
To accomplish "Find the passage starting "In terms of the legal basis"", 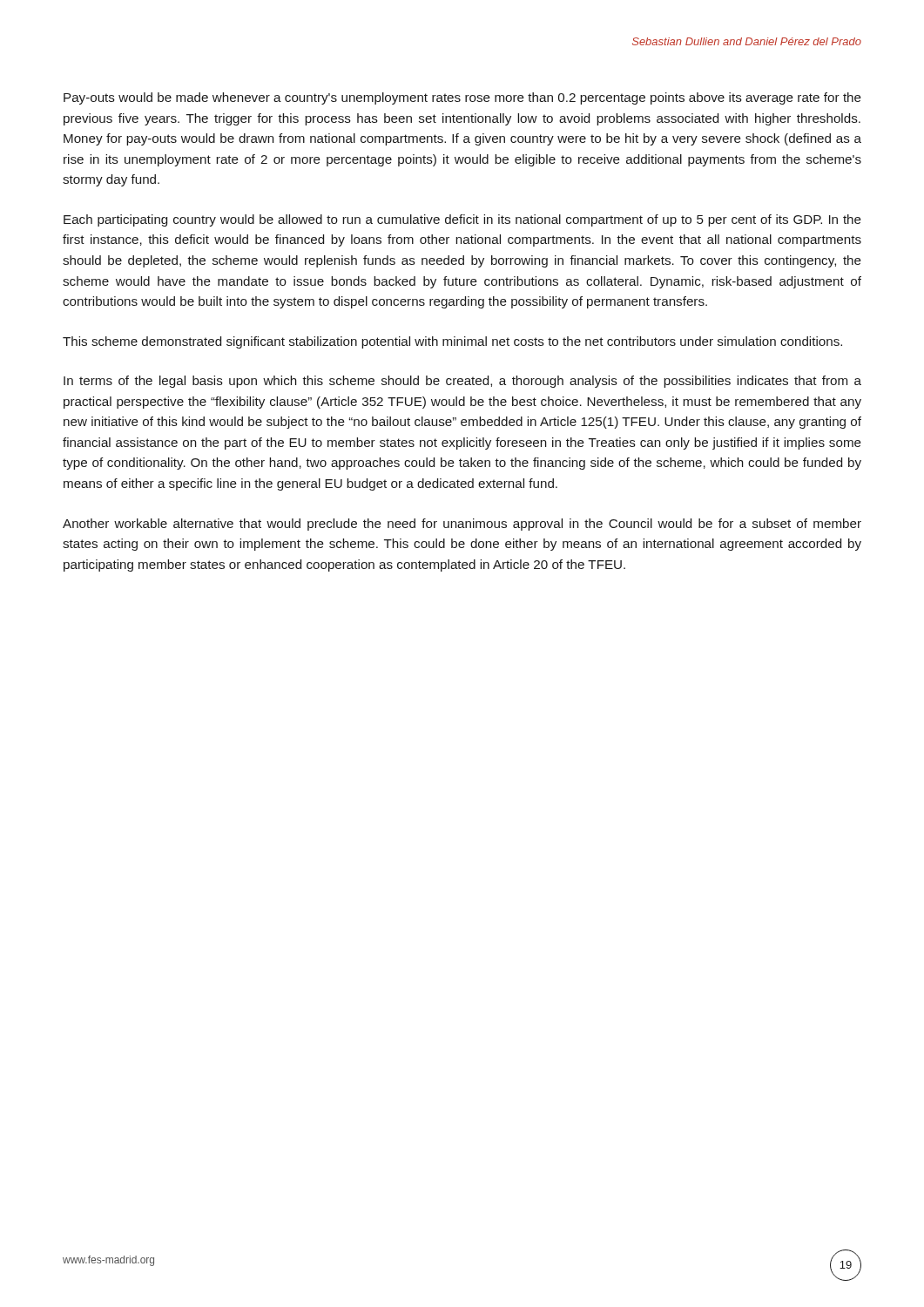I will 462,432.
